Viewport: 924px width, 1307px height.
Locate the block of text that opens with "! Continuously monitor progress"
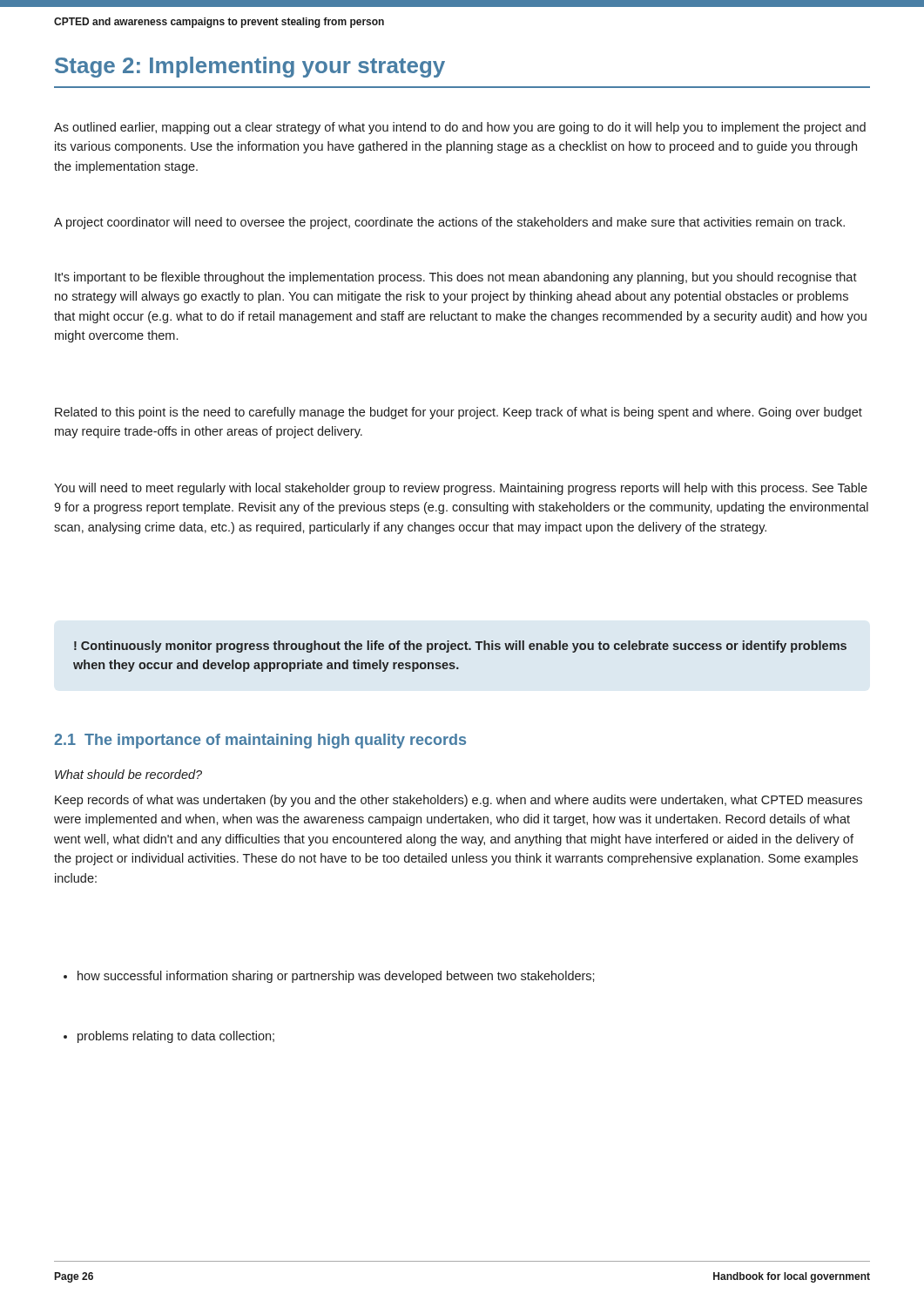click(x=460, y=655)
